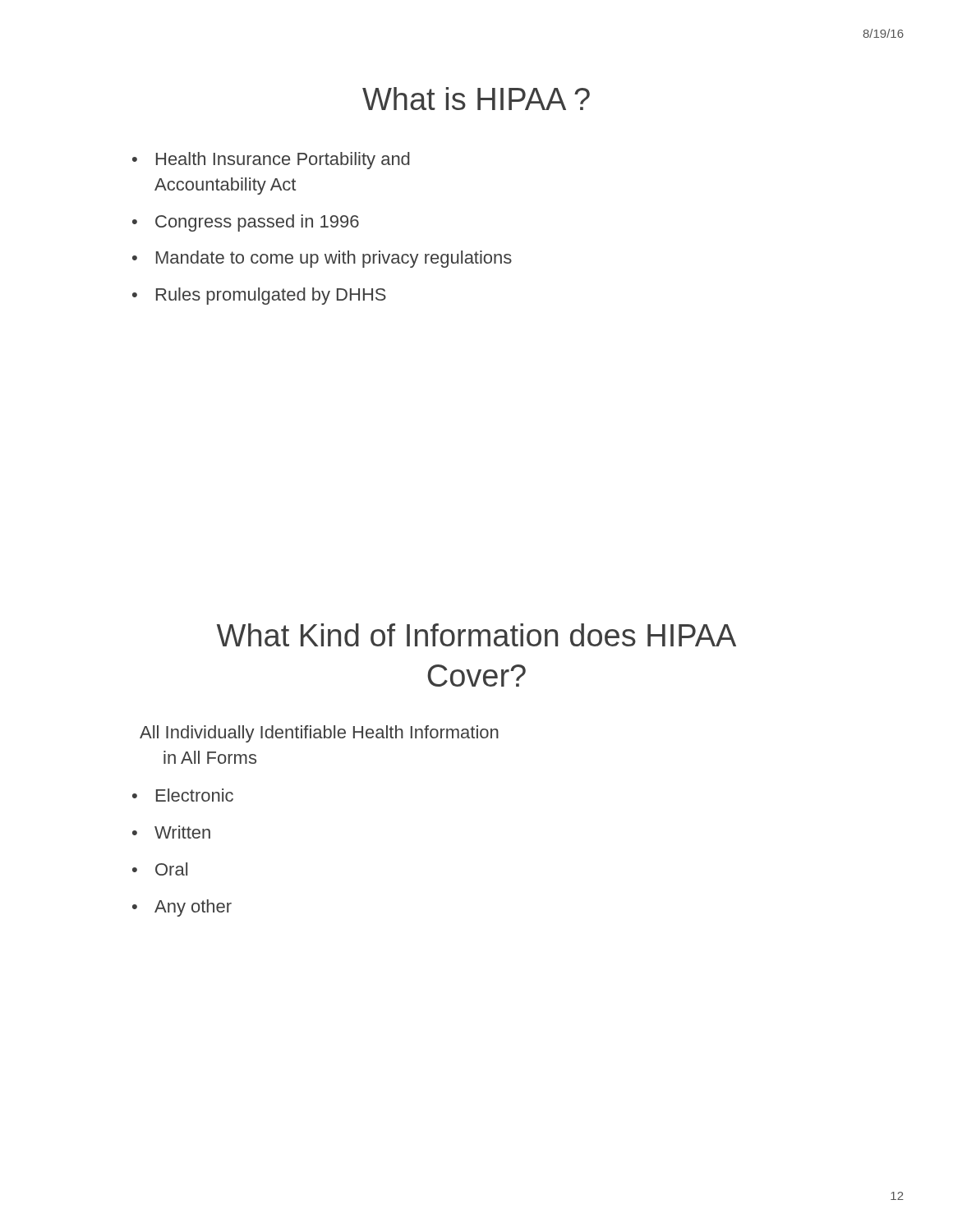Click on the list item with the text "Mandate to come up"
953x1232 pixels.
coord(333,258)
